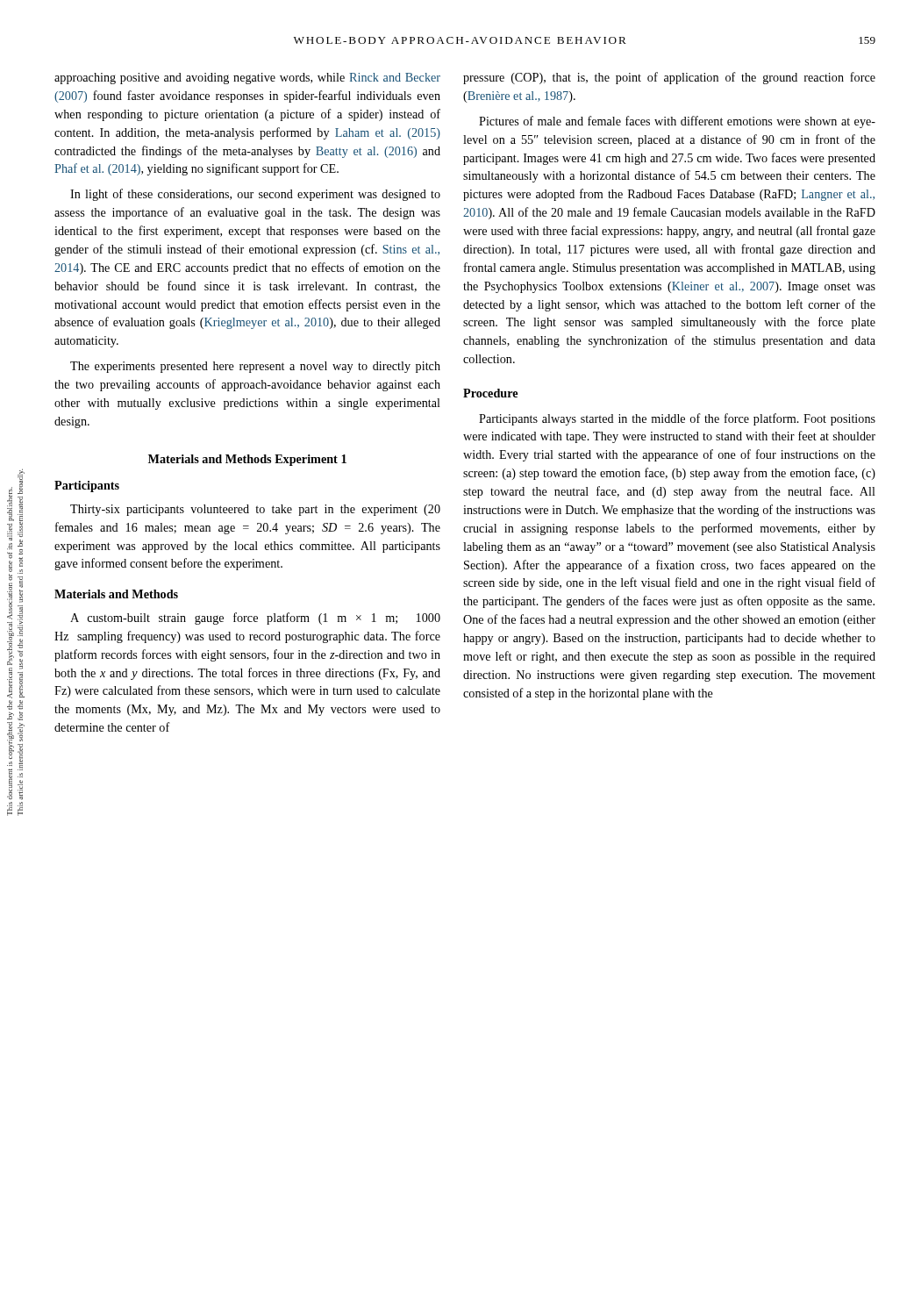This screenshot has width=921, height=1316.
Task: Locate the text "Materials and Methods"
Action: (116, 594)
